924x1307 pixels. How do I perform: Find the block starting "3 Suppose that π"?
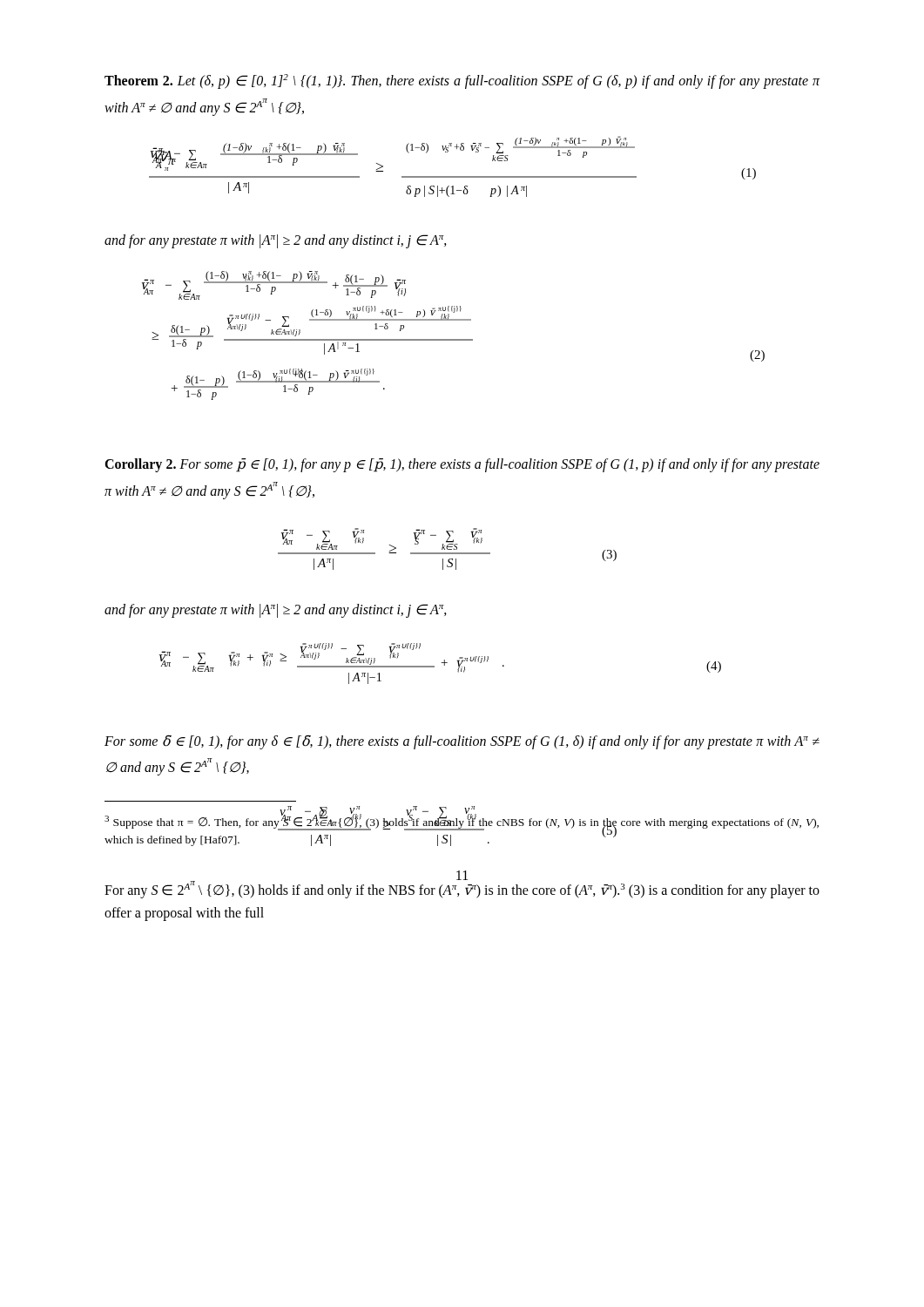point(462,827)
